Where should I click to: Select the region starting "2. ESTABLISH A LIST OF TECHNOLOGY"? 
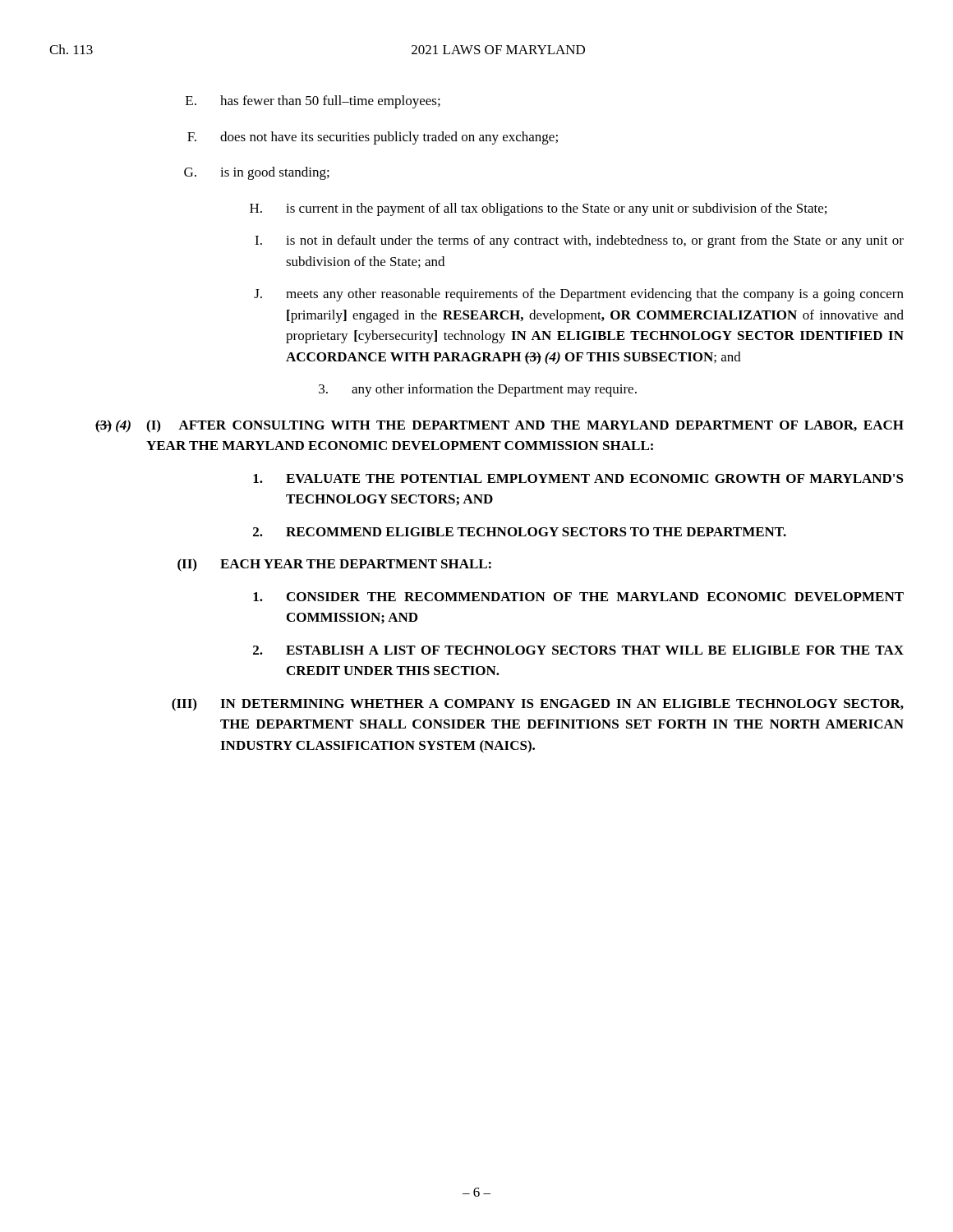click(x=476, y=660)
